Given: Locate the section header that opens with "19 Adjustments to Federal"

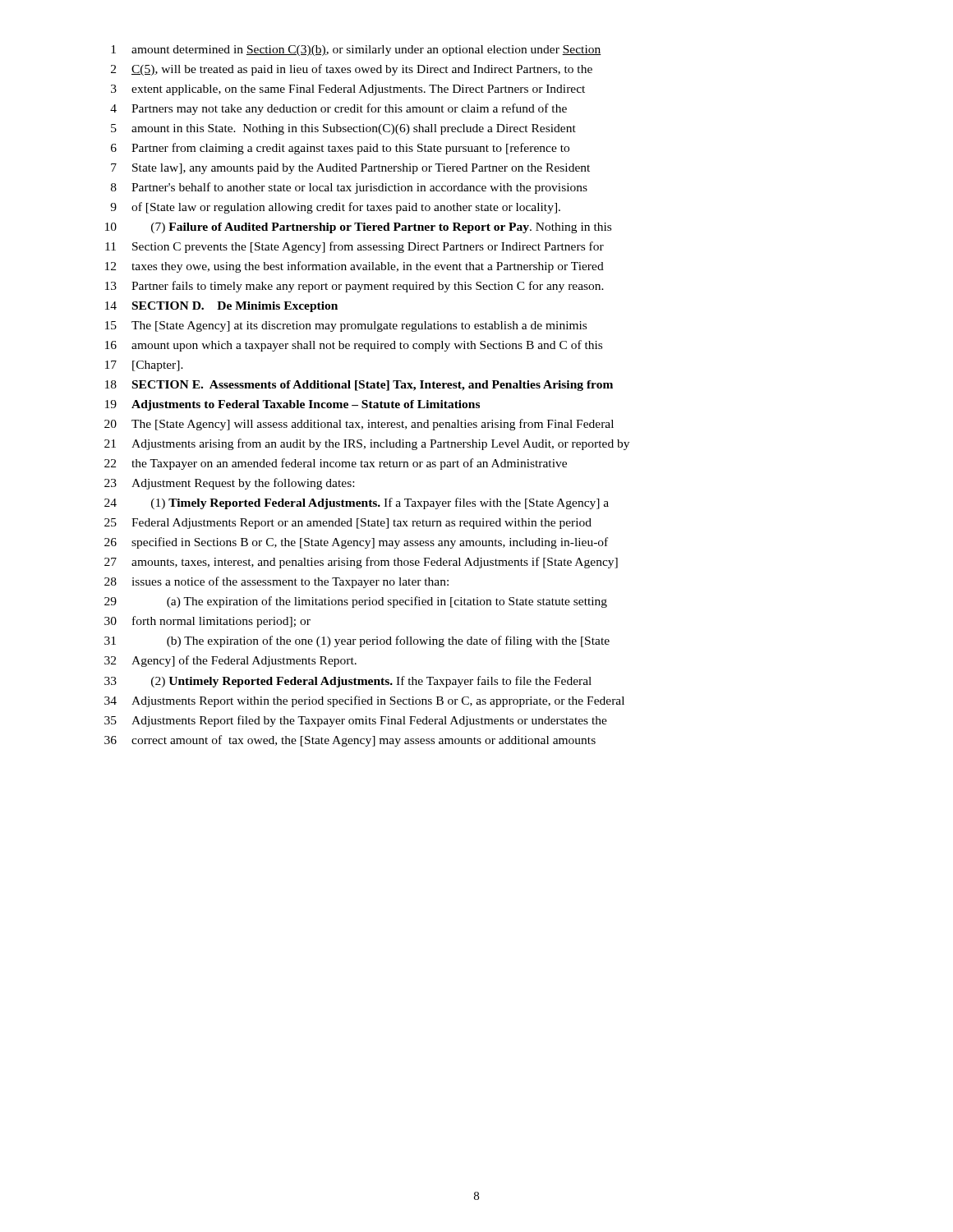Looking at the screenshot, I should point(485,404).
